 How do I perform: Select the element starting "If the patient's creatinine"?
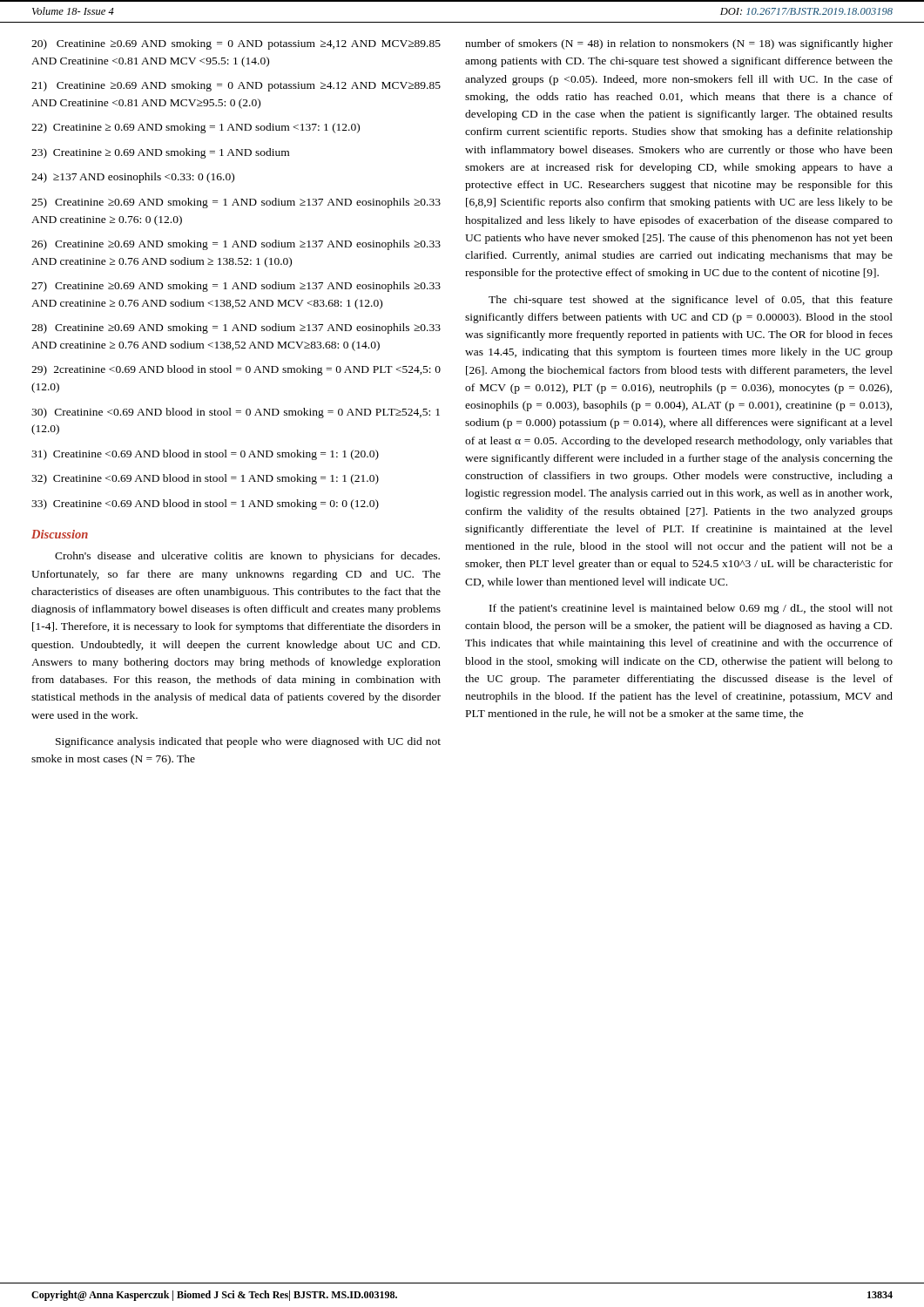[x=679, y=660]
